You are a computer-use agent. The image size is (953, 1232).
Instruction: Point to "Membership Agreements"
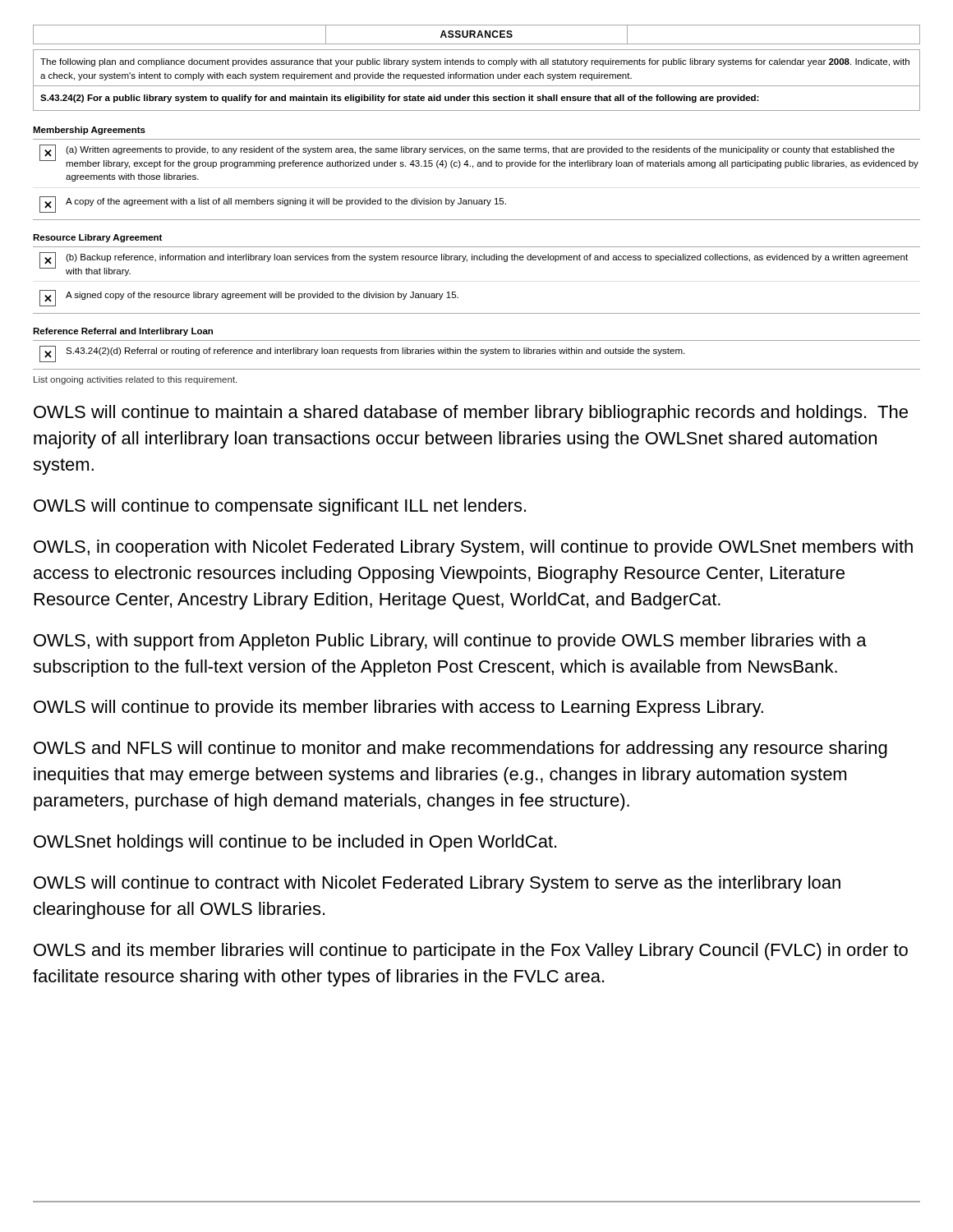[89, 130]
